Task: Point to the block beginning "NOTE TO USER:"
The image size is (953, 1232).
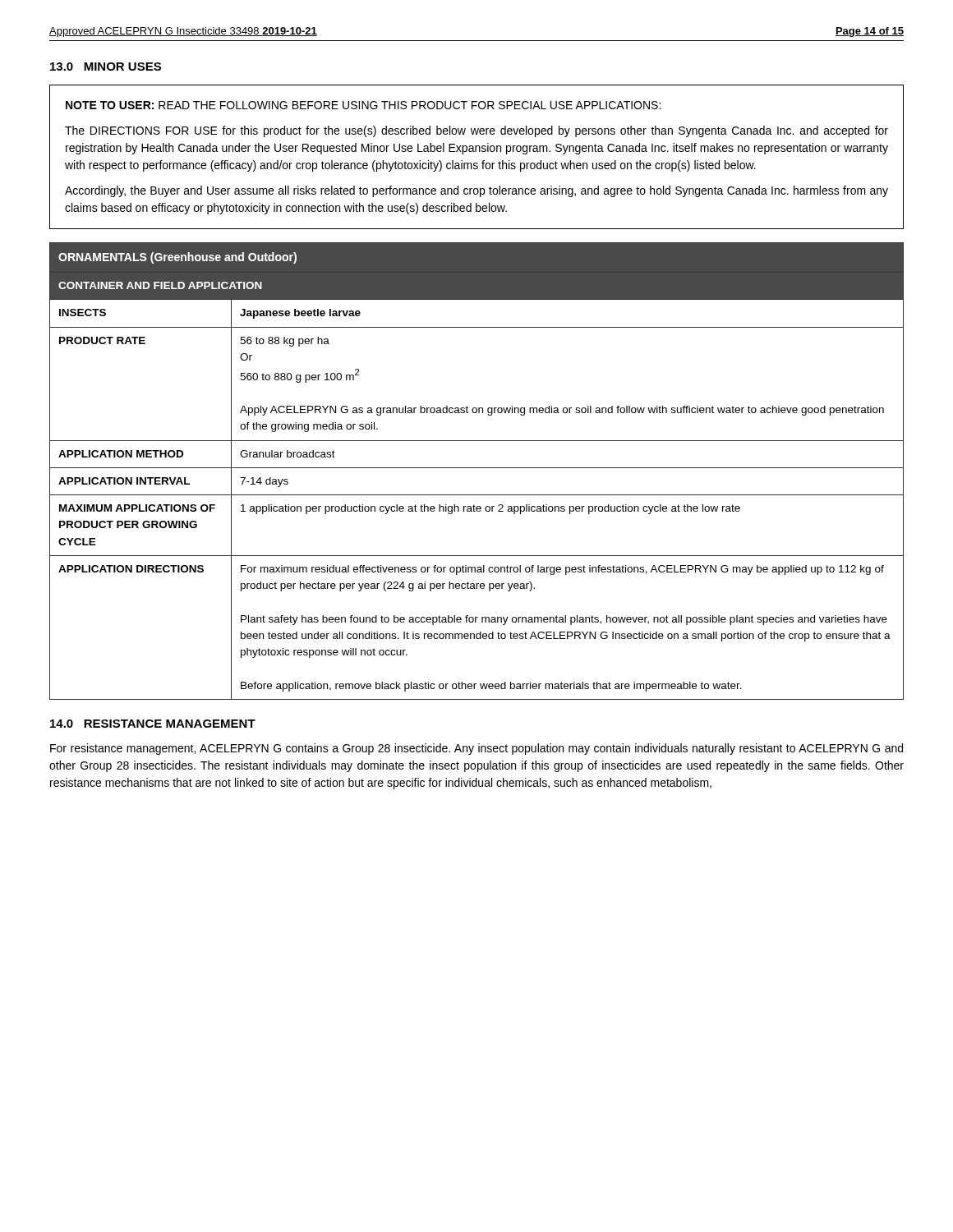Action: tap(476, 157)
